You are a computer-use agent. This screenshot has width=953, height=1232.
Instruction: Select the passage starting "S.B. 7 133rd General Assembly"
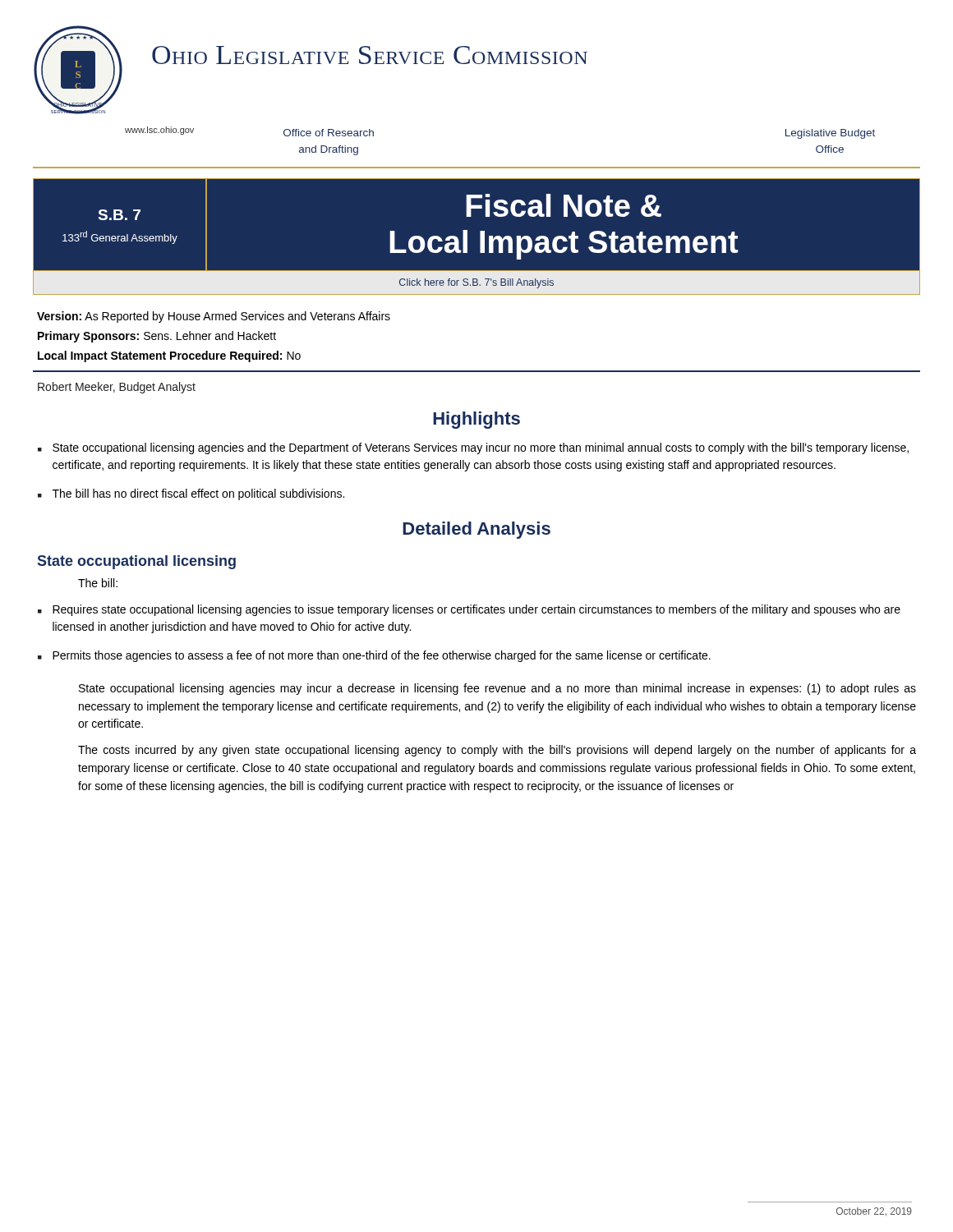(120, 225)
